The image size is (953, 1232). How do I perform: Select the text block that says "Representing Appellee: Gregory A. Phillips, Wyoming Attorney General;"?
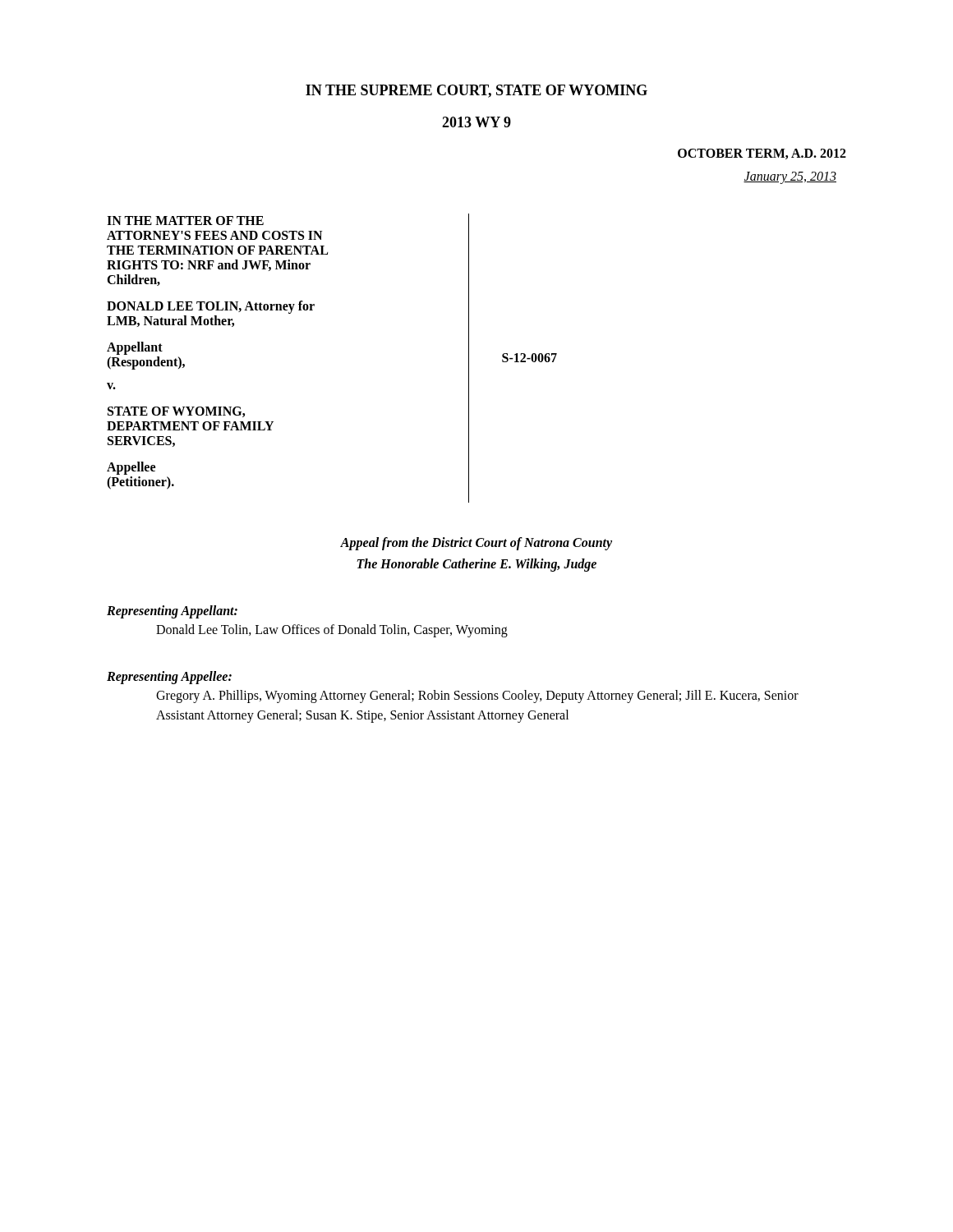(x=476, y=697)
